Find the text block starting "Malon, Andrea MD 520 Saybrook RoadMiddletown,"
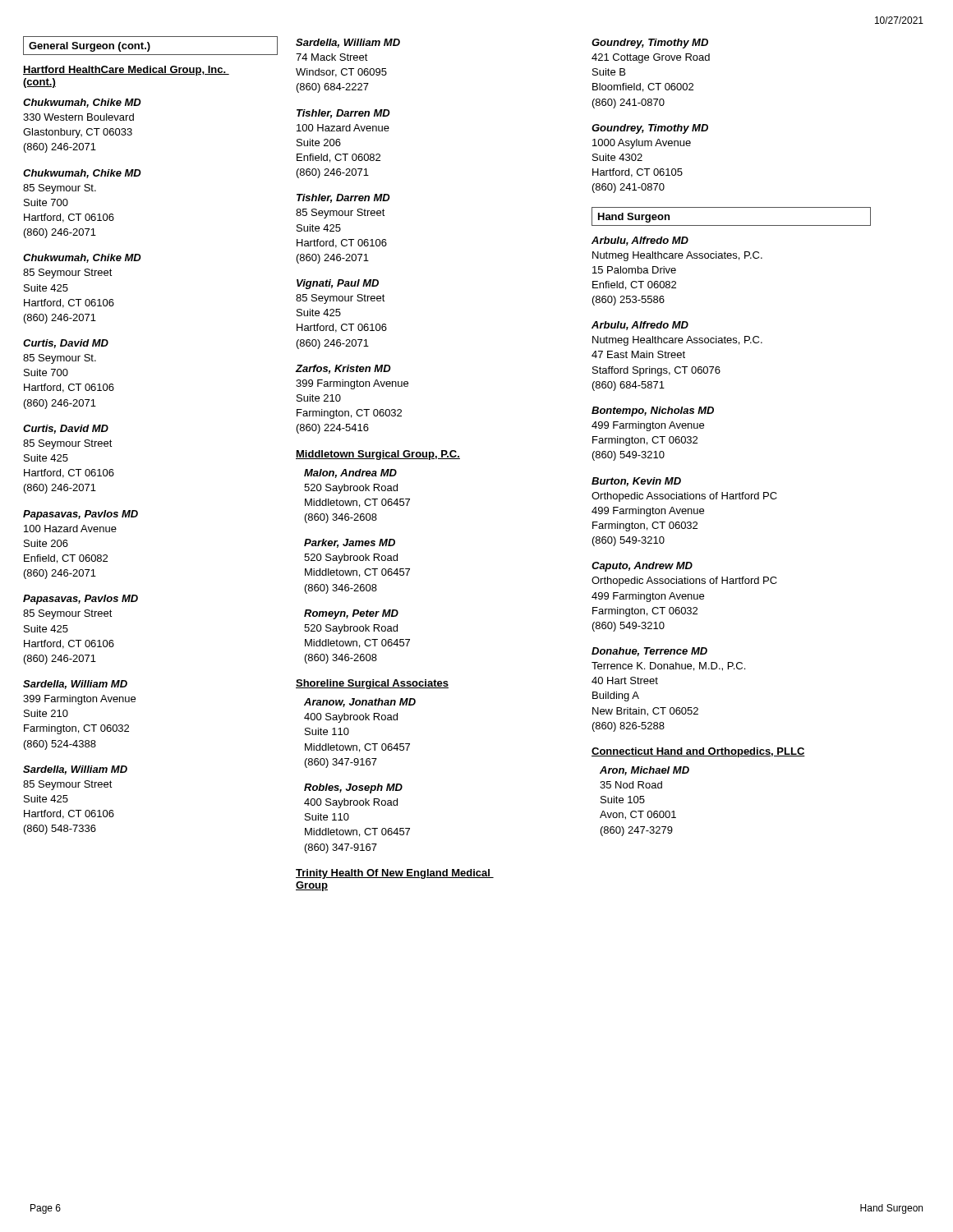Viewport: 953px width, 1232px height. tap(350, 473)
